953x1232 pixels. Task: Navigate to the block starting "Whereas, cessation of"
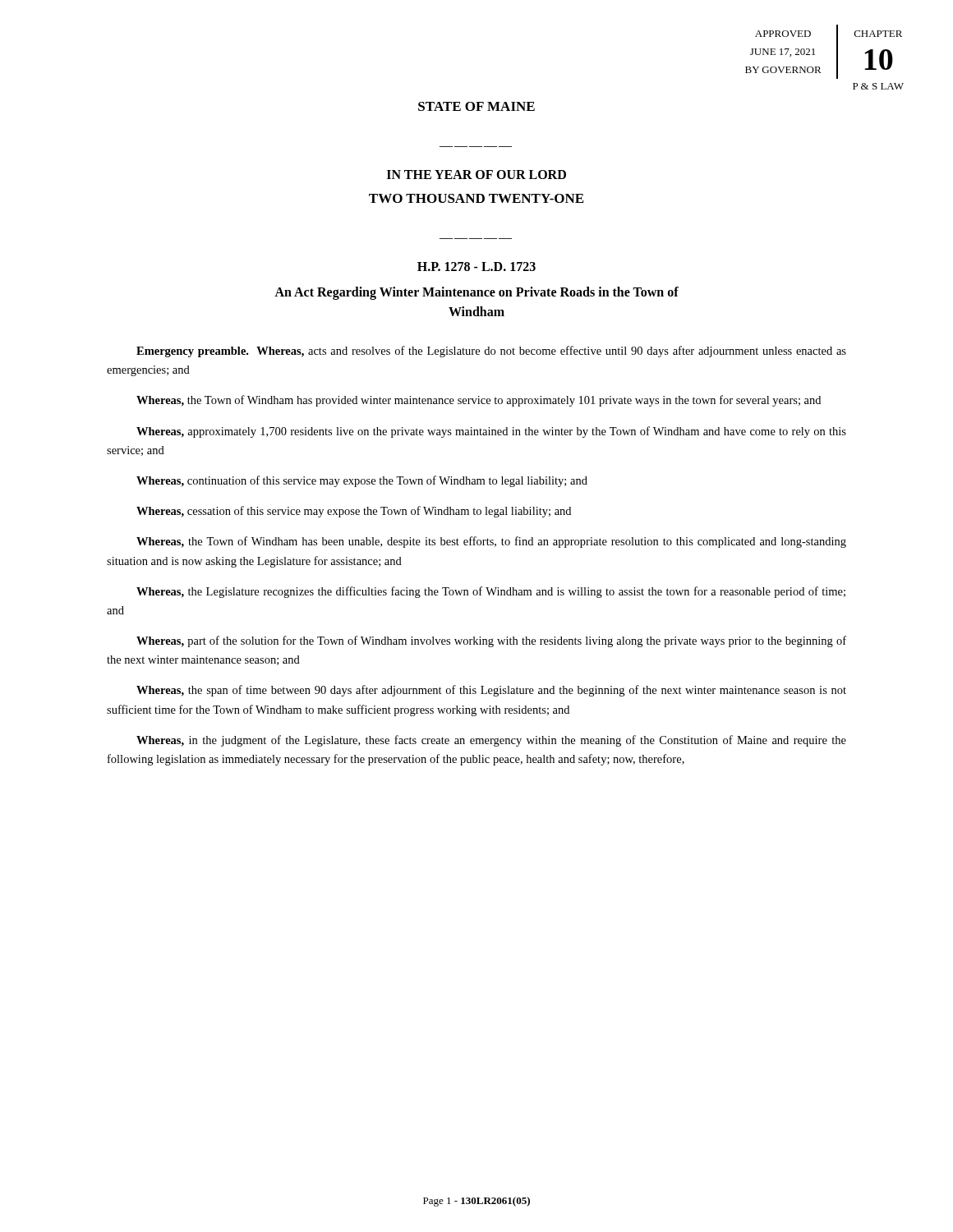pos(354,511)
